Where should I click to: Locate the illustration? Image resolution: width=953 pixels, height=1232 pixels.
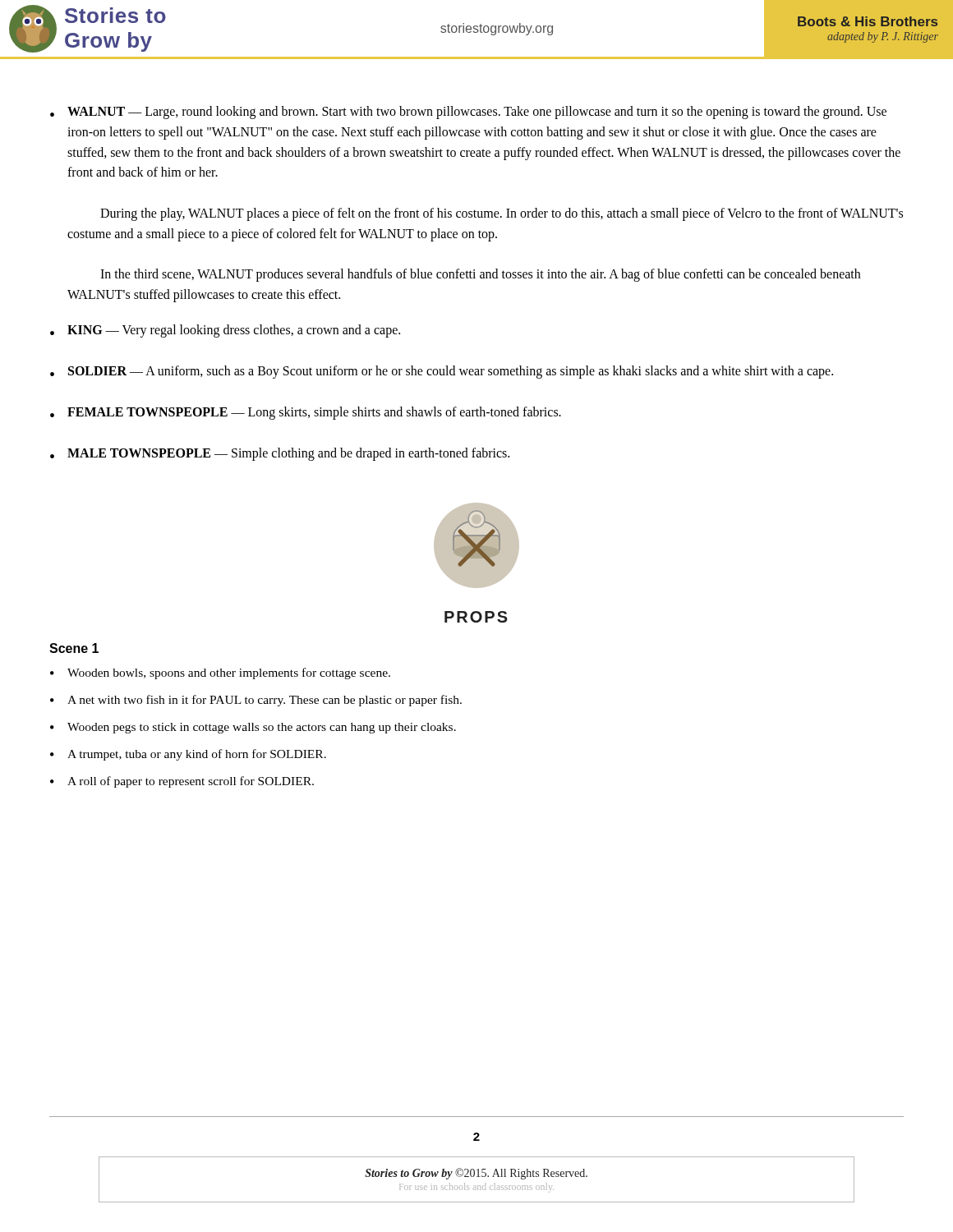coord(476,560)
